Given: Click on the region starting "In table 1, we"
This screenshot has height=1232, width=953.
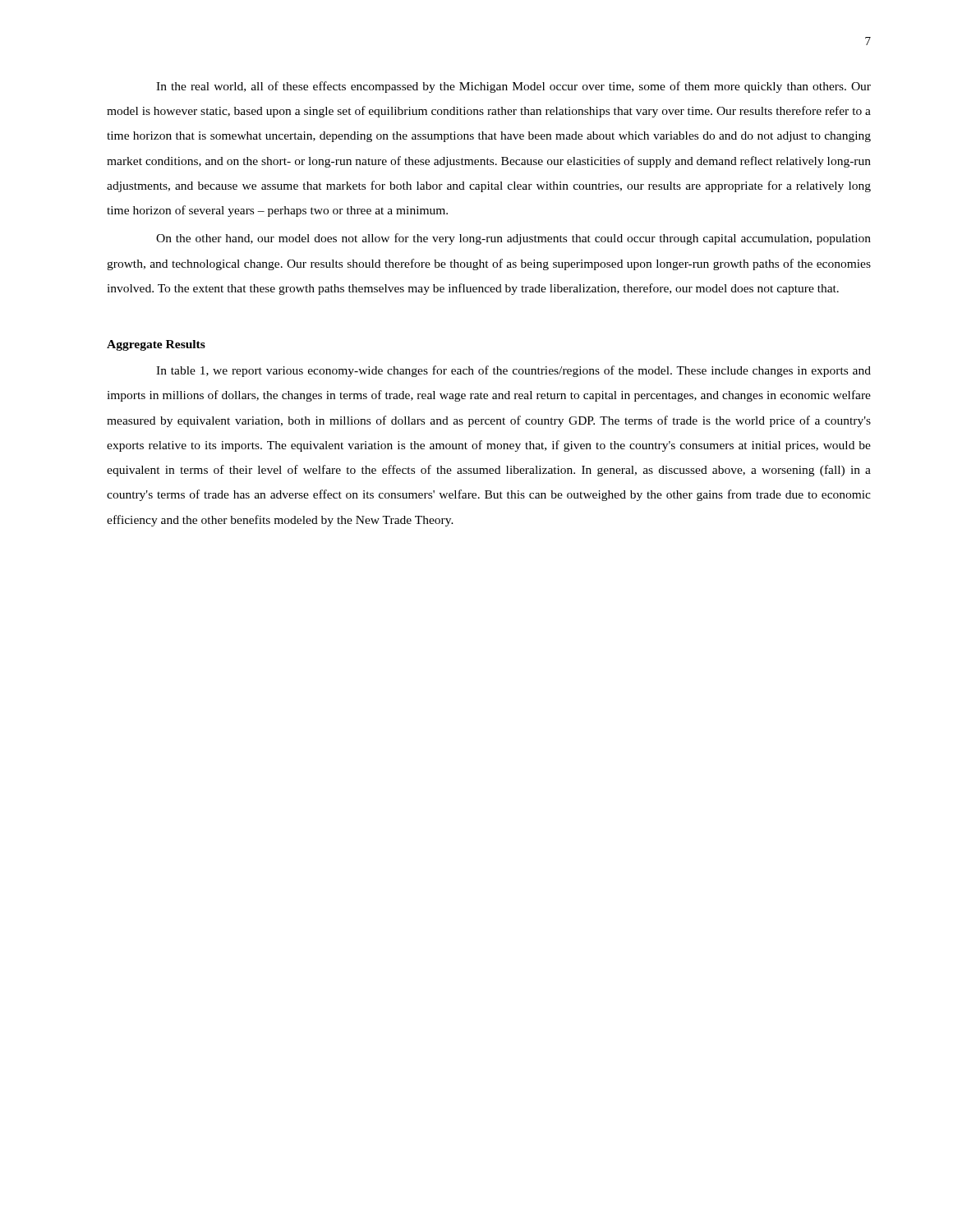Looking at the screenshot, I should 489,445.
